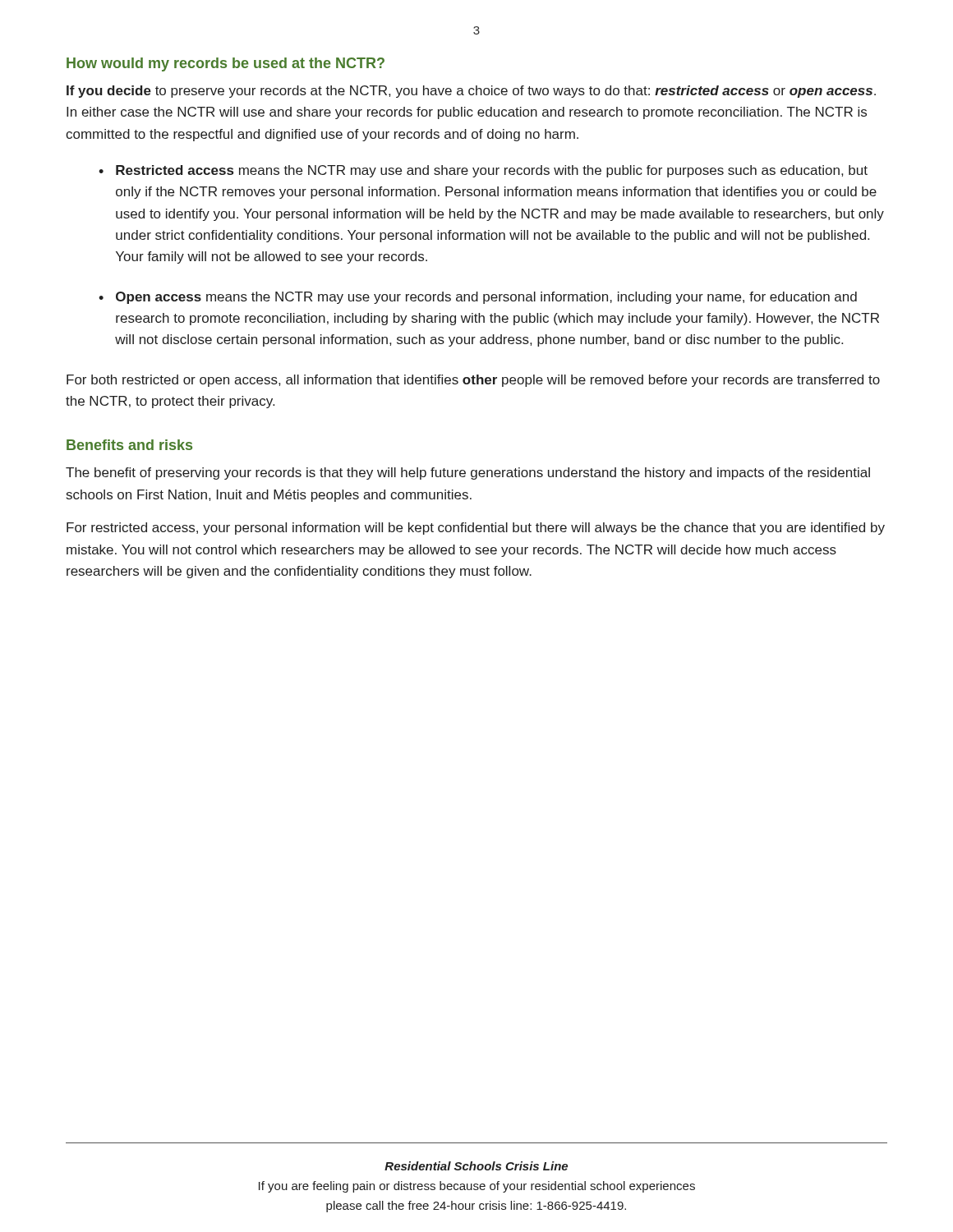Find "Benefits and risks" on this page

(x=129, y=446)
